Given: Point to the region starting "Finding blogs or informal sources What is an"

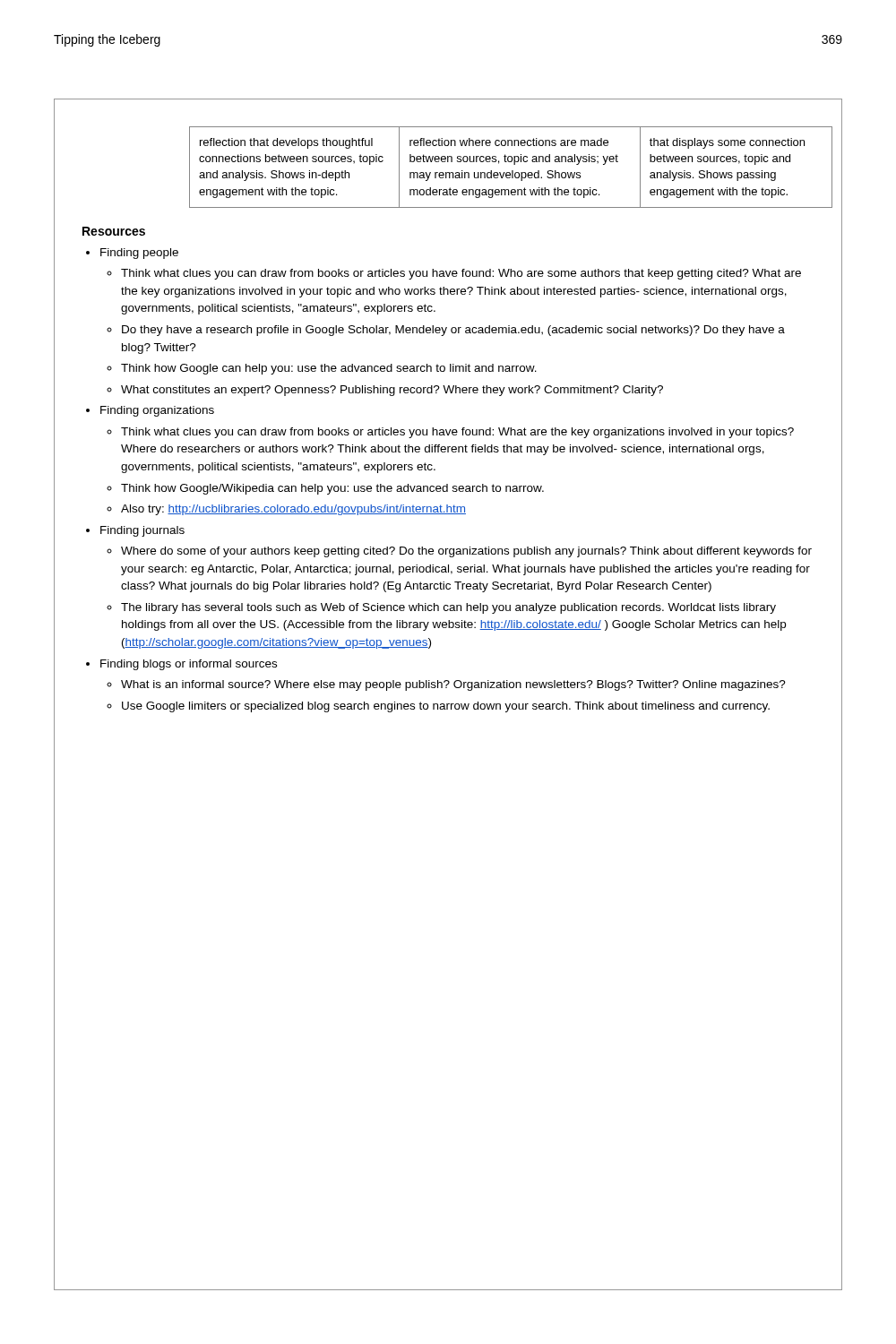Looking at the screenshot, I should pos(457,685).
